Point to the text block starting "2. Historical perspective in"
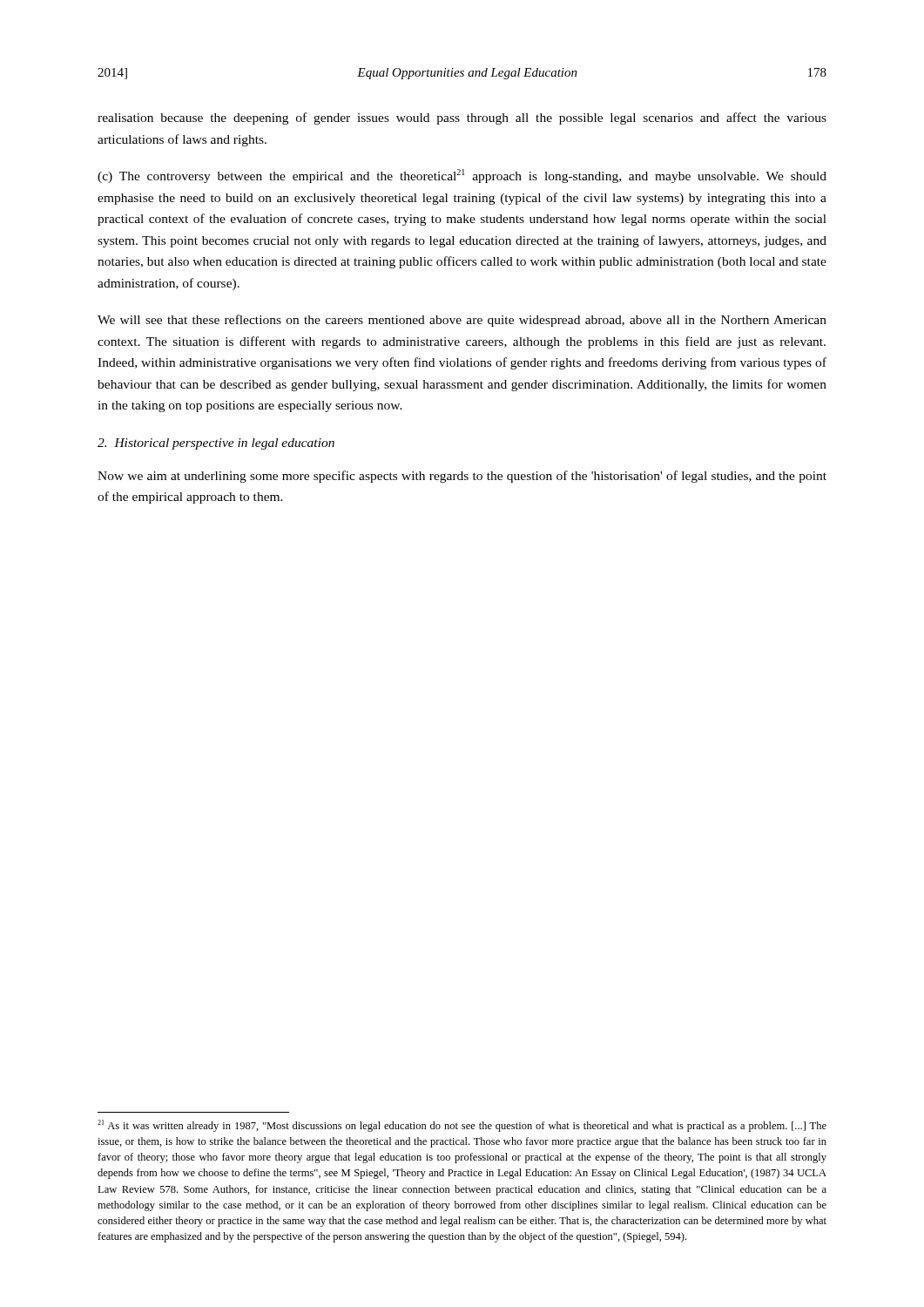 216,442
